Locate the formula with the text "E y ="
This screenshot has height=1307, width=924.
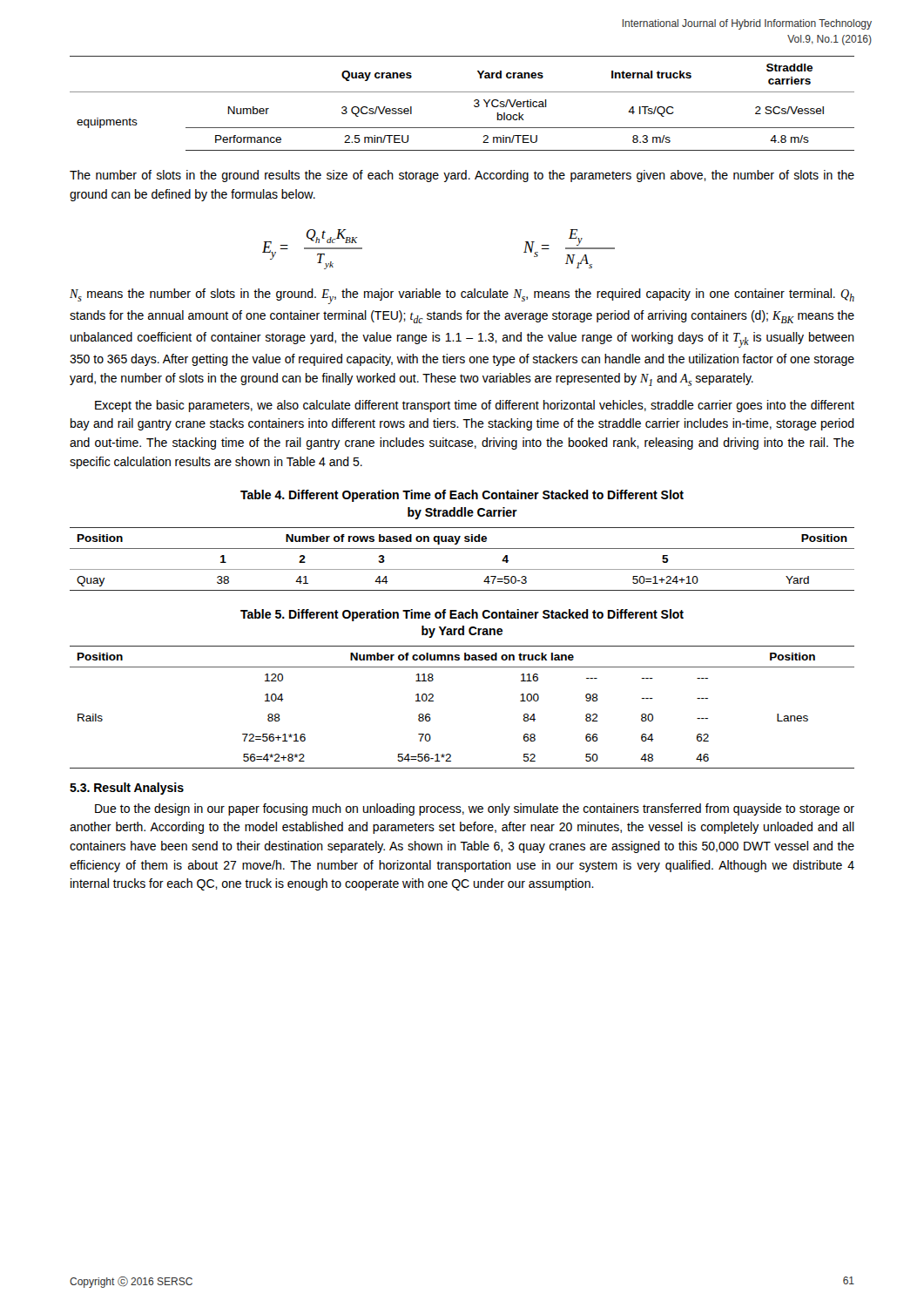(333, 249)
